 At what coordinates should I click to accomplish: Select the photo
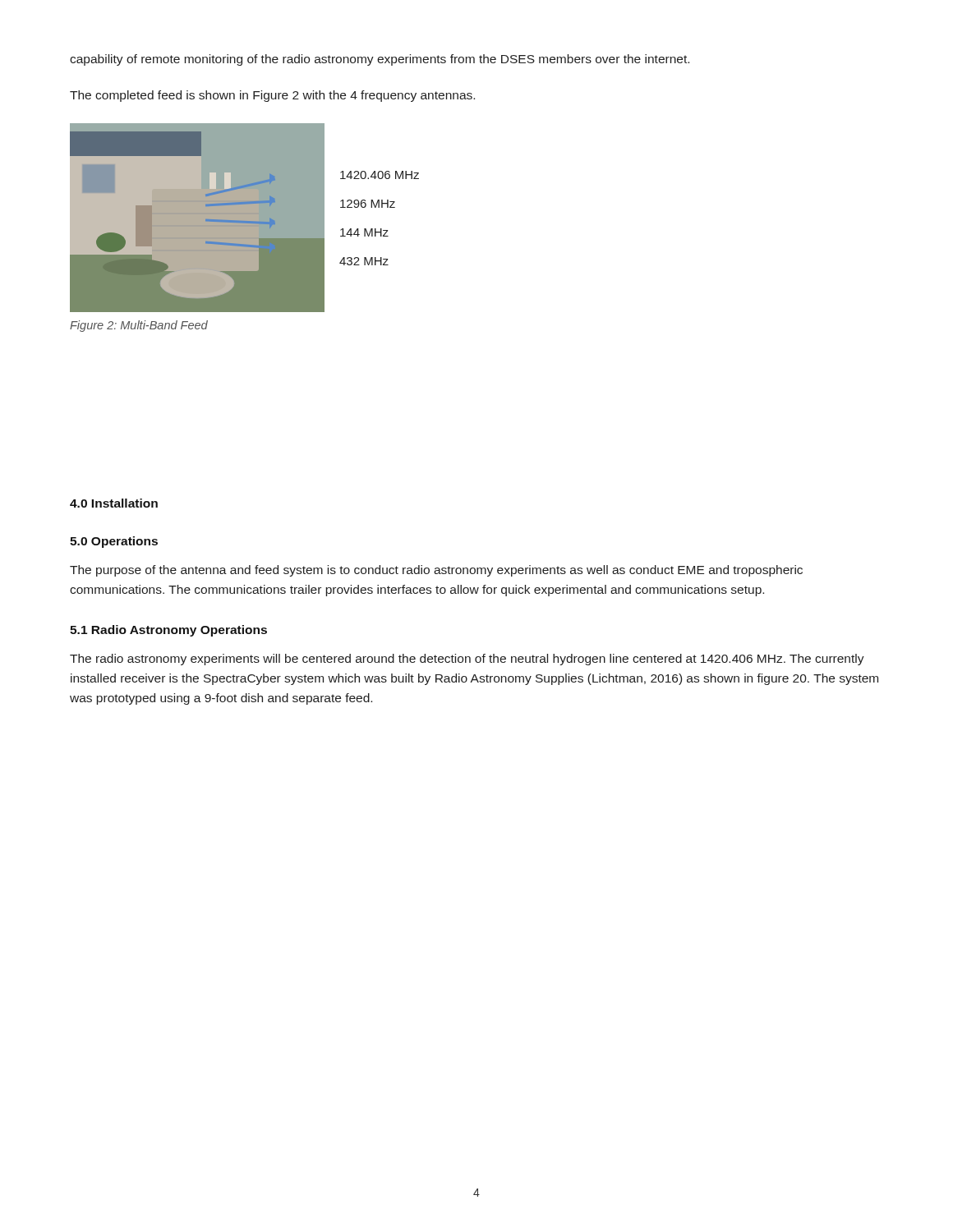[476, 218]
